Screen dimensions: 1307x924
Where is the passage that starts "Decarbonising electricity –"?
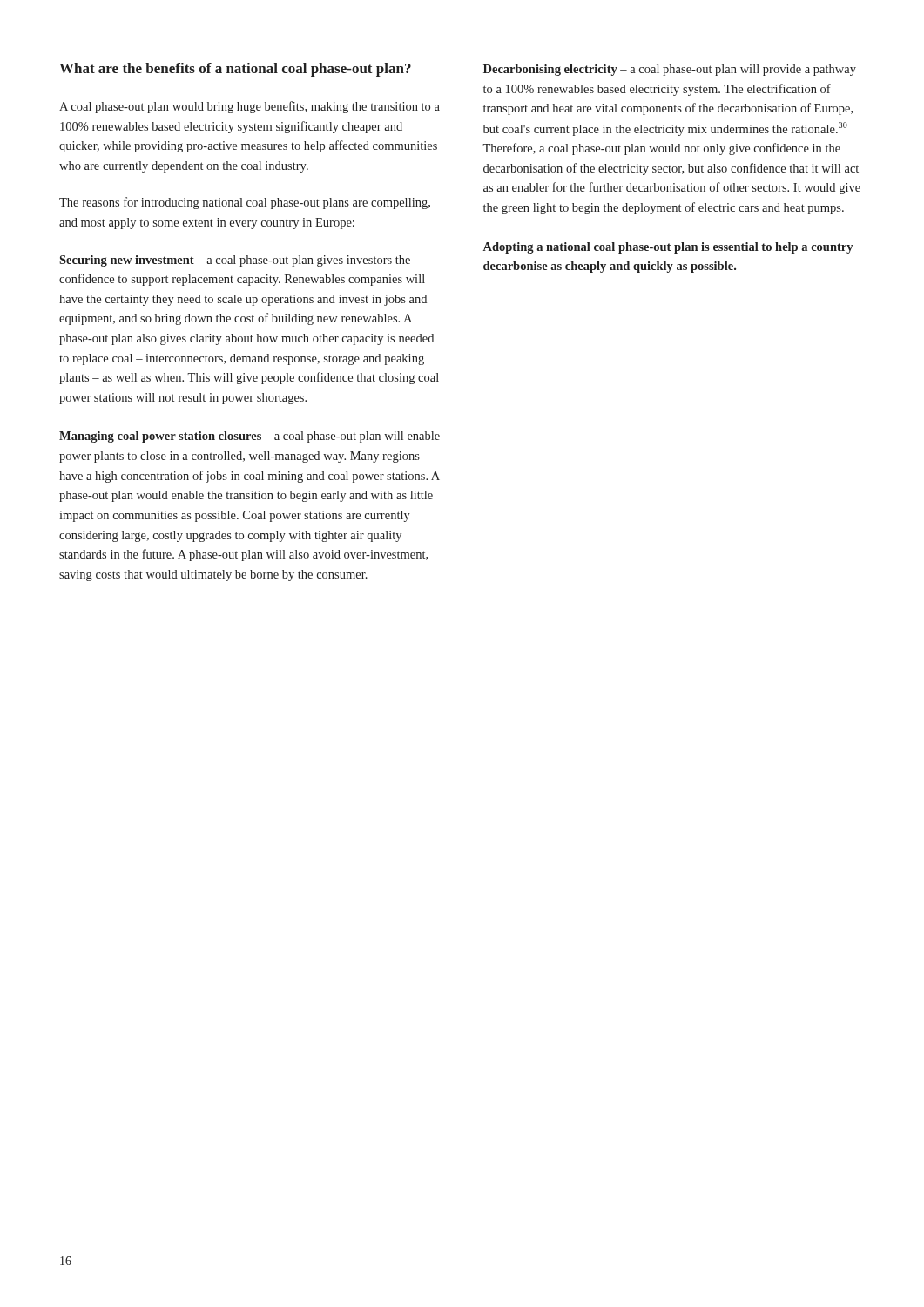(672, 138)
